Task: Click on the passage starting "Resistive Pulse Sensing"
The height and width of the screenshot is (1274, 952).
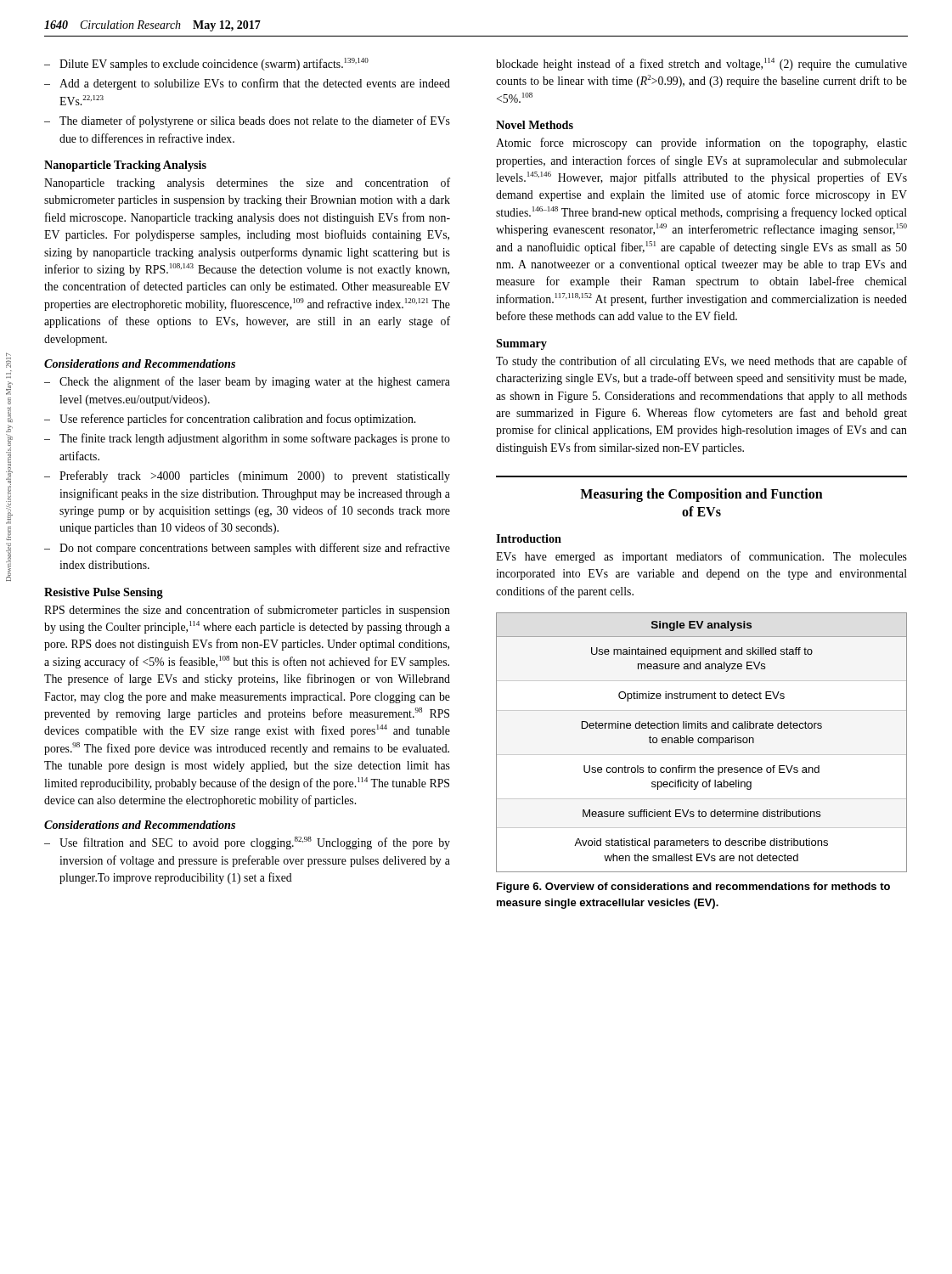Action: (x=103, y=592)
